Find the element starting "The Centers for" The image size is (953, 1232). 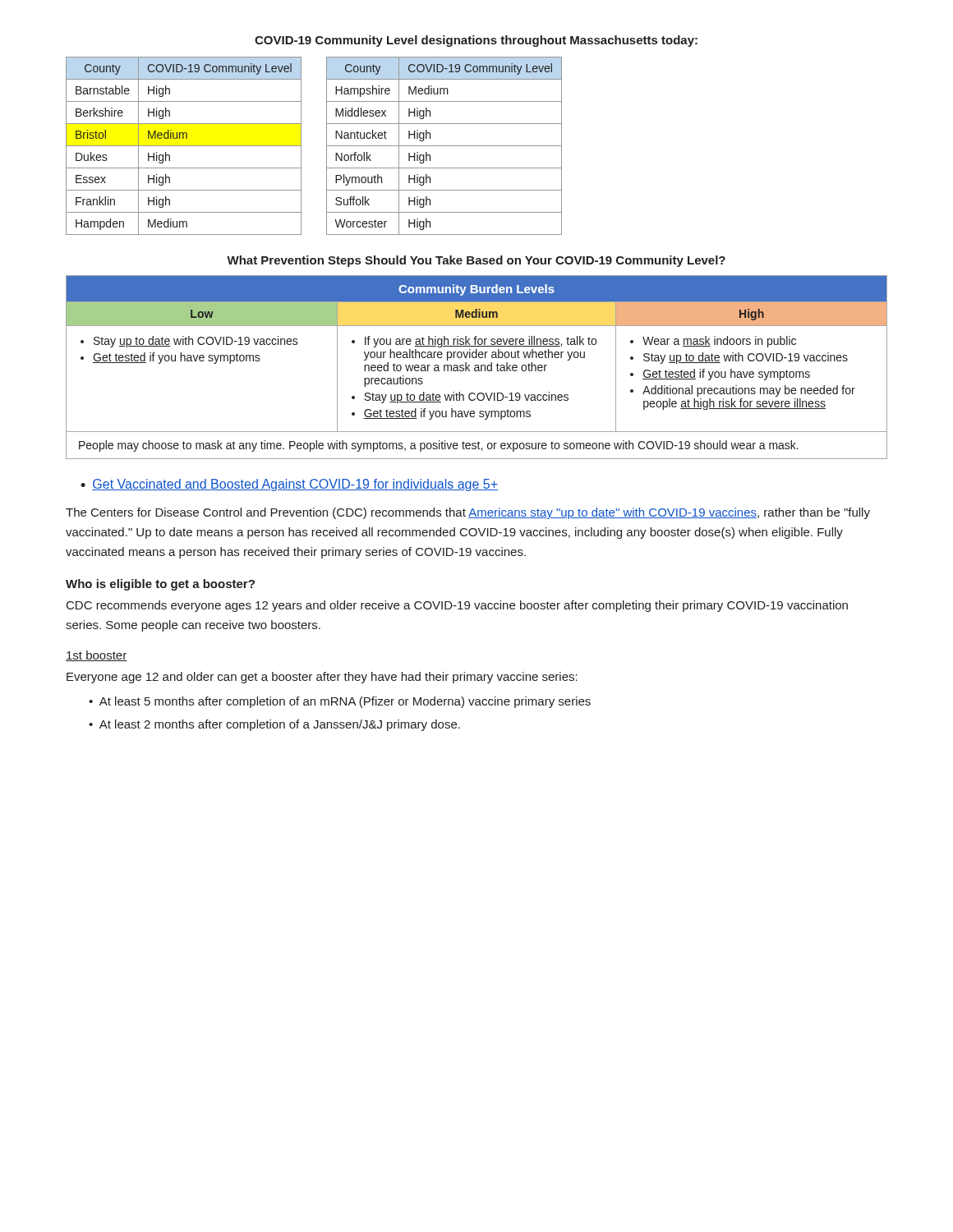pos(468,532)
